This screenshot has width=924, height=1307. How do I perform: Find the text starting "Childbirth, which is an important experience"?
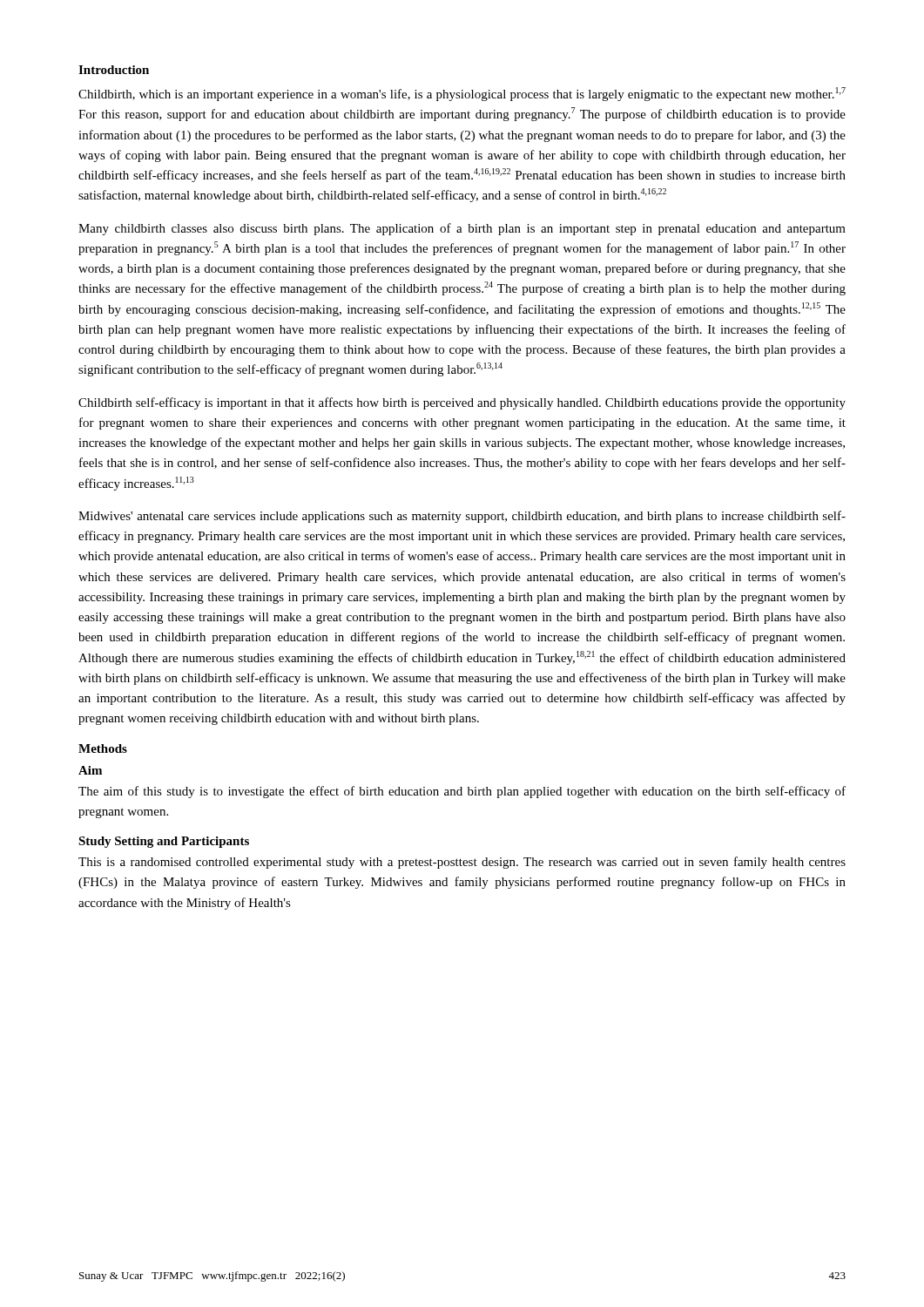click(462, 144)
